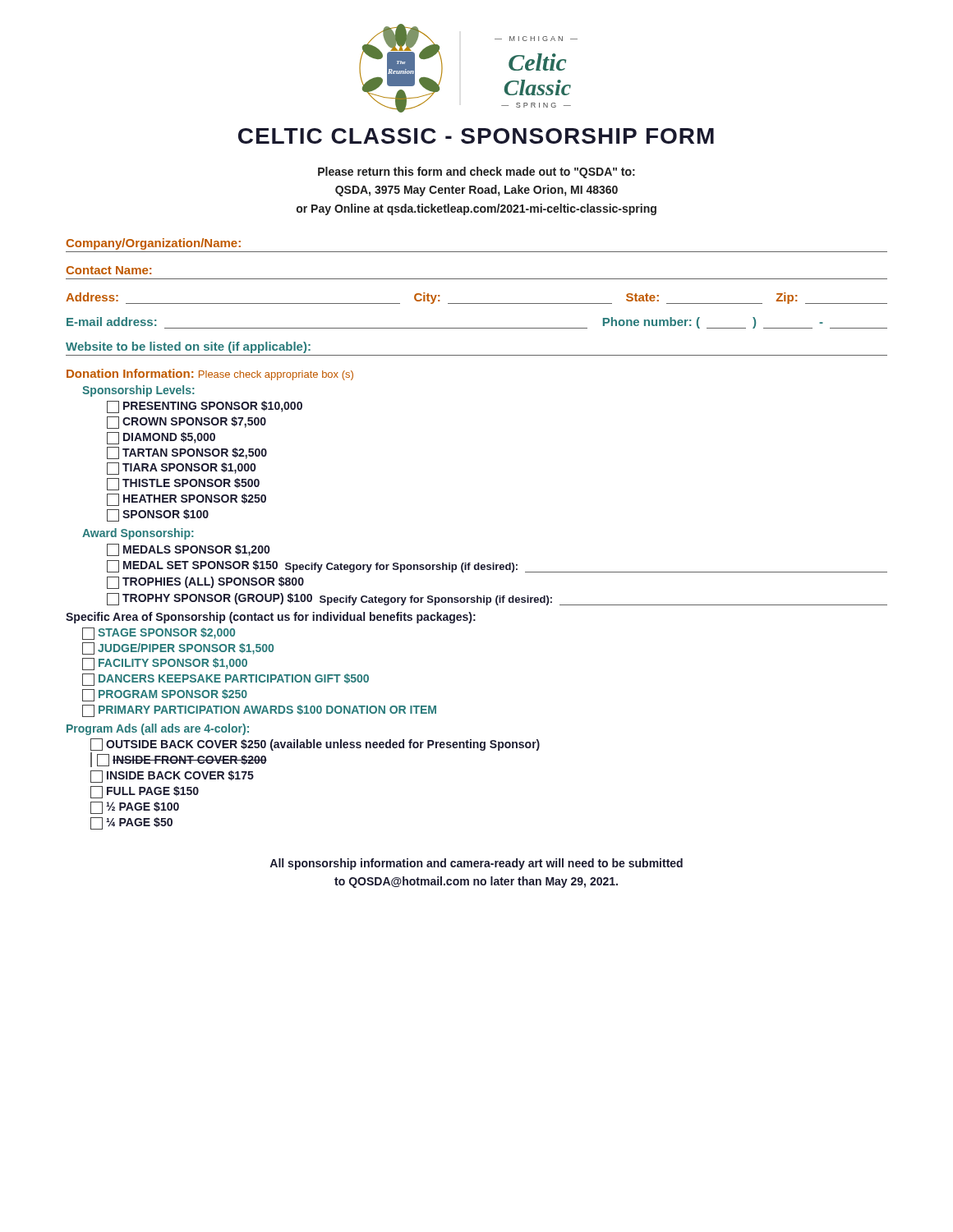The width and height of the screenshot is (953, 1232).
Task: Find the element starting "Donation Information: Please check appropriate box (s)"
Action: tap(210, 373)
